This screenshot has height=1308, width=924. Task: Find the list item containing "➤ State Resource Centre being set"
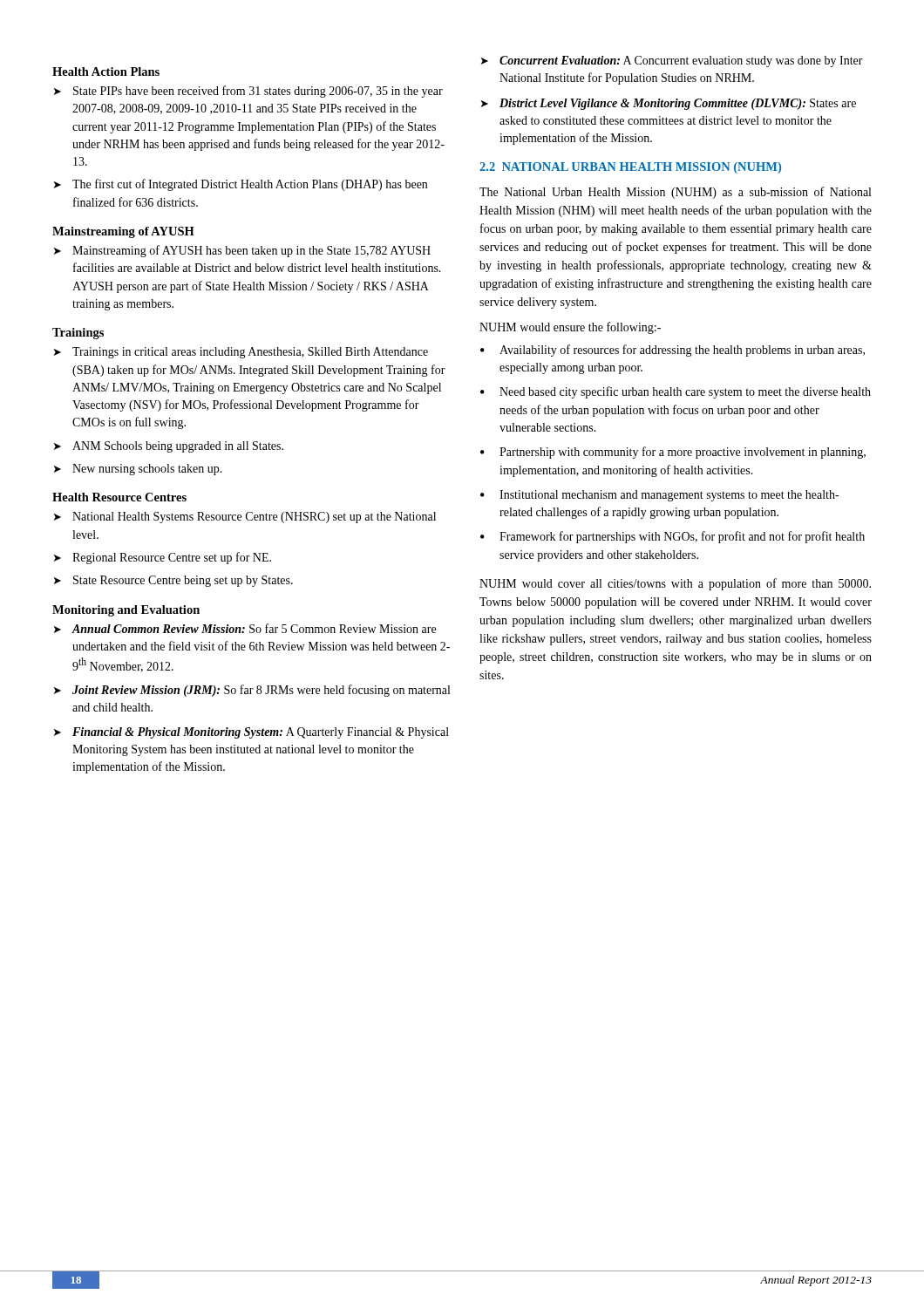click(x=173, y=581)
